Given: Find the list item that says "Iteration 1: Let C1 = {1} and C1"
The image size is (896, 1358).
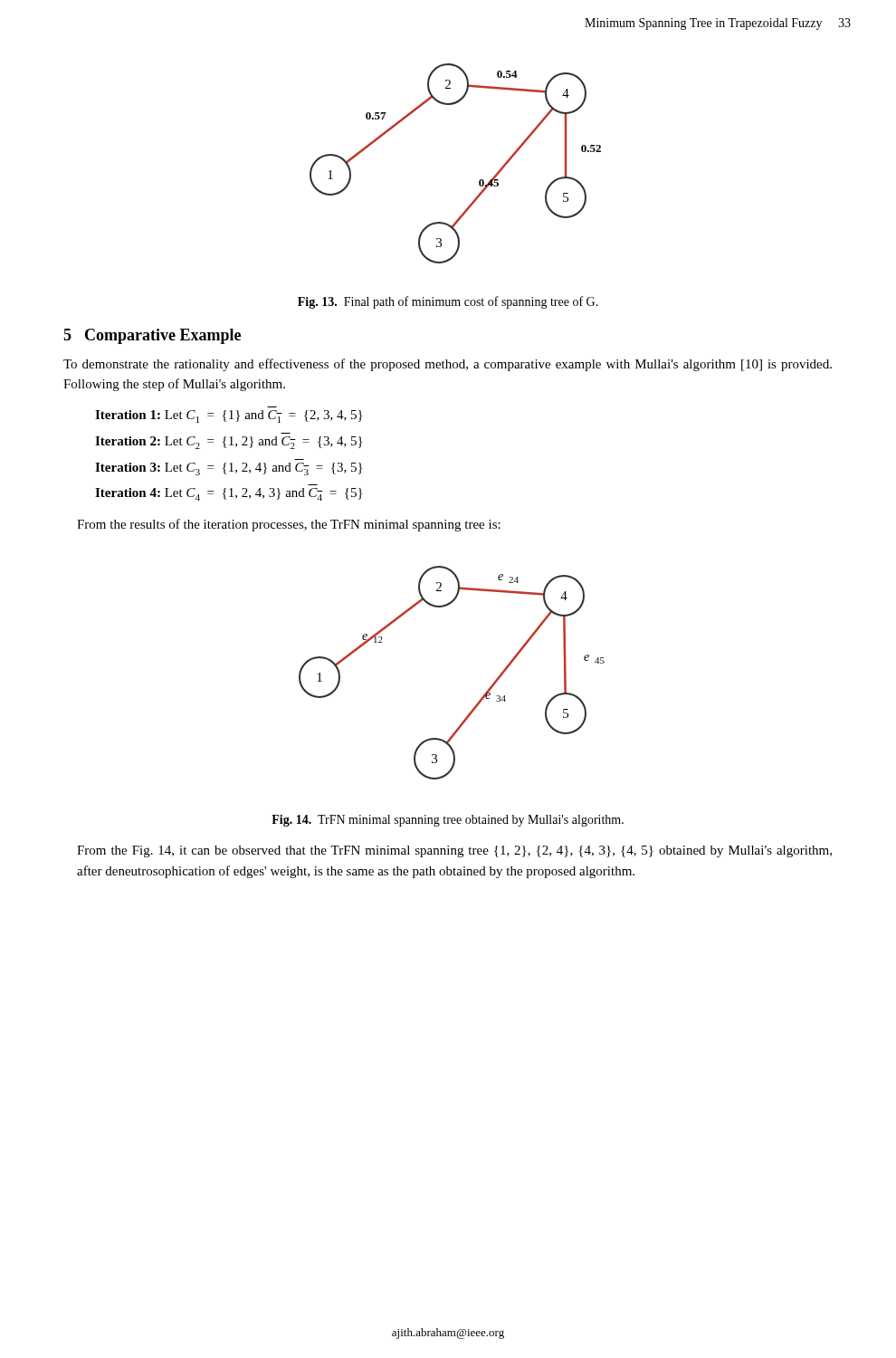Looking at the screenshot, I should (229, 416).
